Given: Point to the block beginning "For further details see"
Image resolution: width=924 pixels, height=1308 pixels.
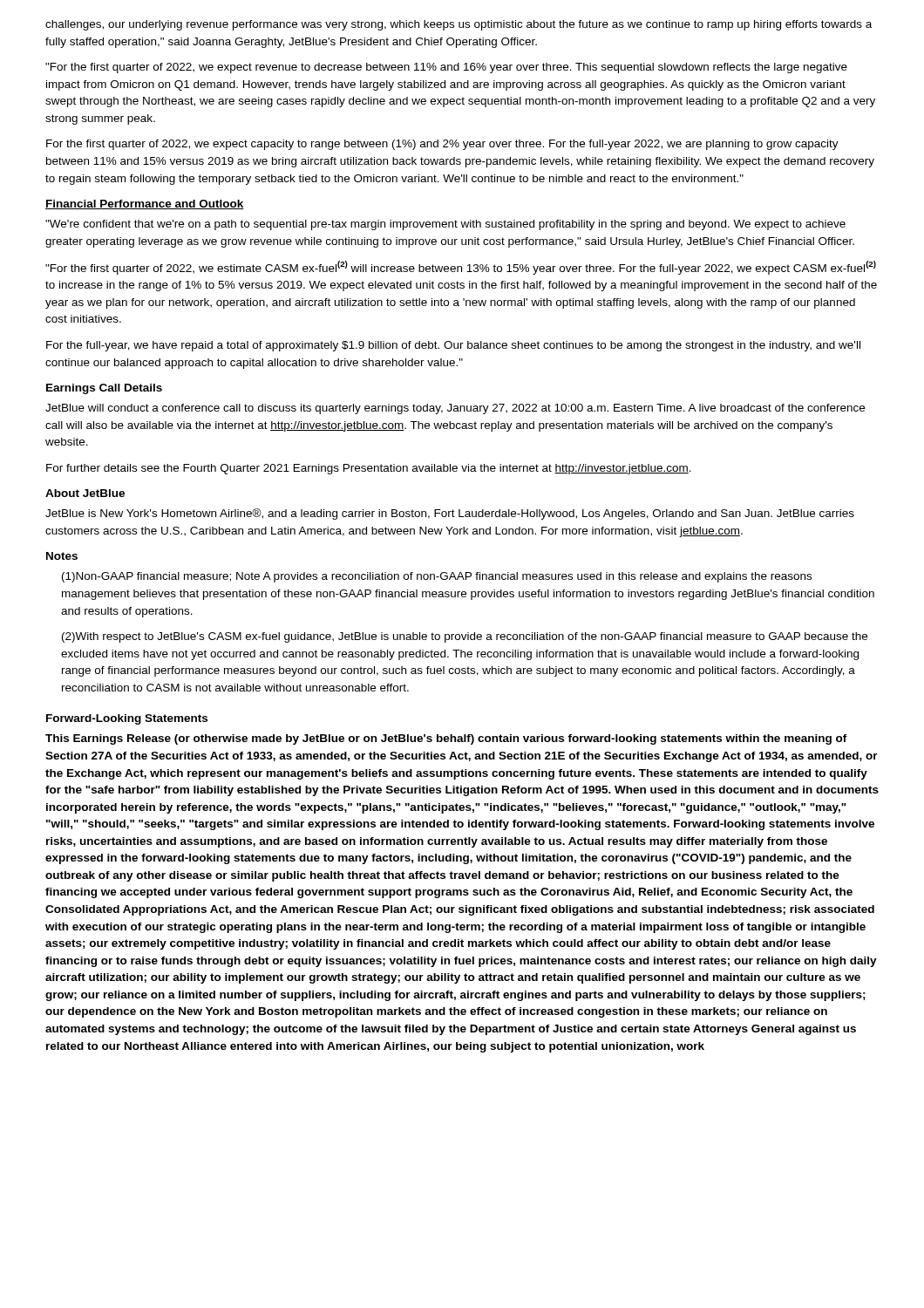Looking at the screenshot, I should (368, 468).
